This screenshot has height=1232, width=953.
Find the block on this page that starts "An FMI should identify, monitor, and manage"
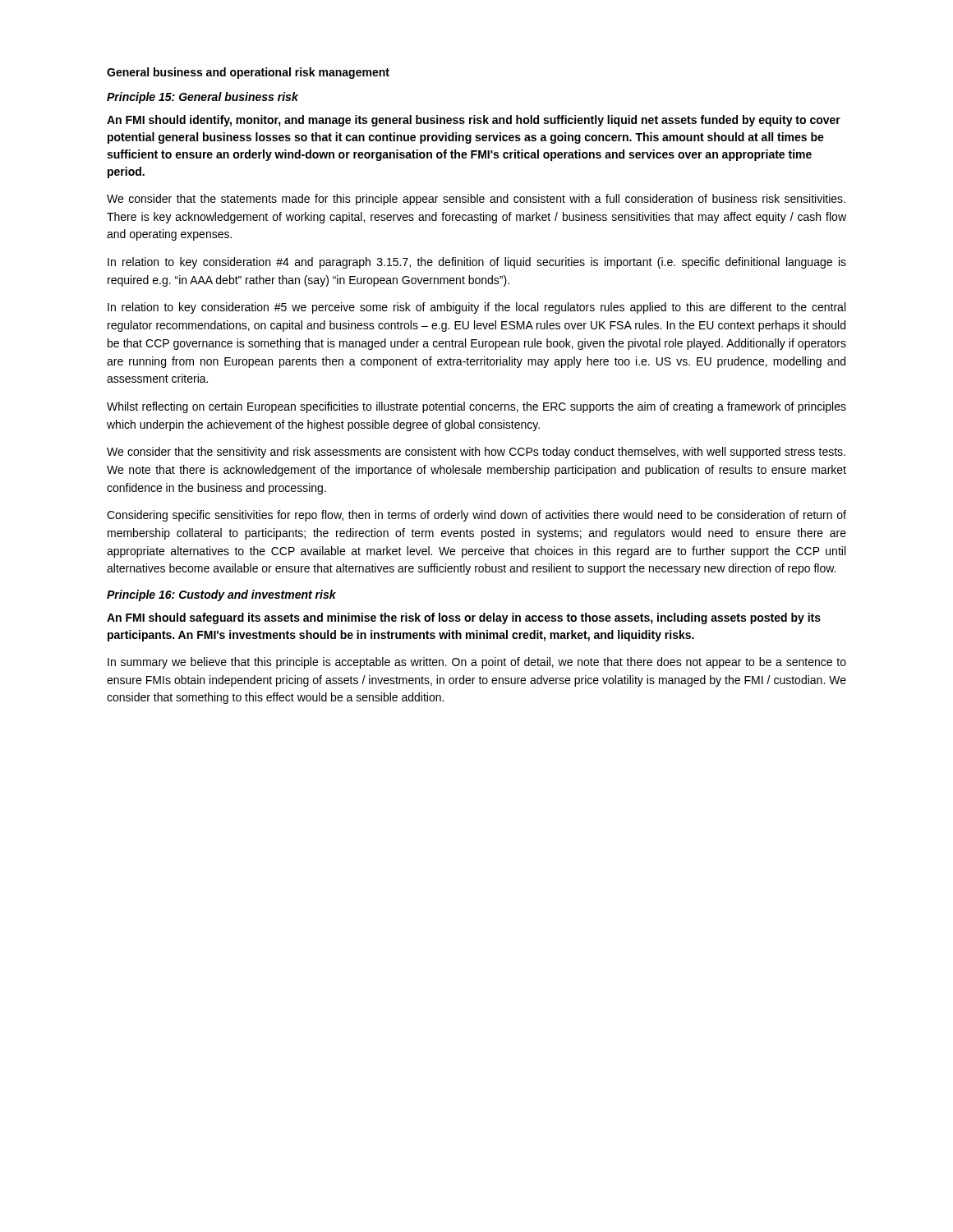474,146
